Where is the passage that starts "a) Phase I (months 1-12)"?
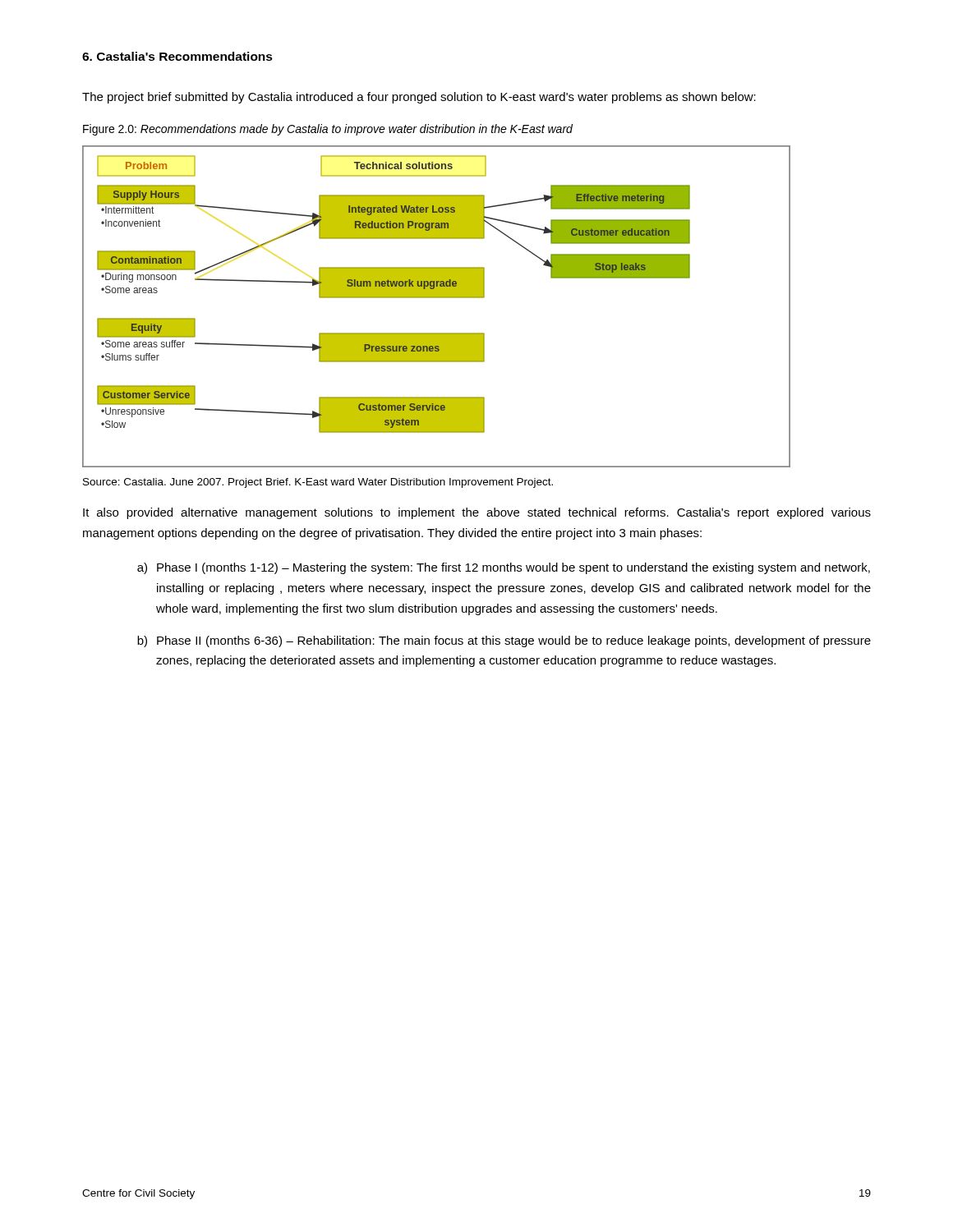 [x=493, y=588]
